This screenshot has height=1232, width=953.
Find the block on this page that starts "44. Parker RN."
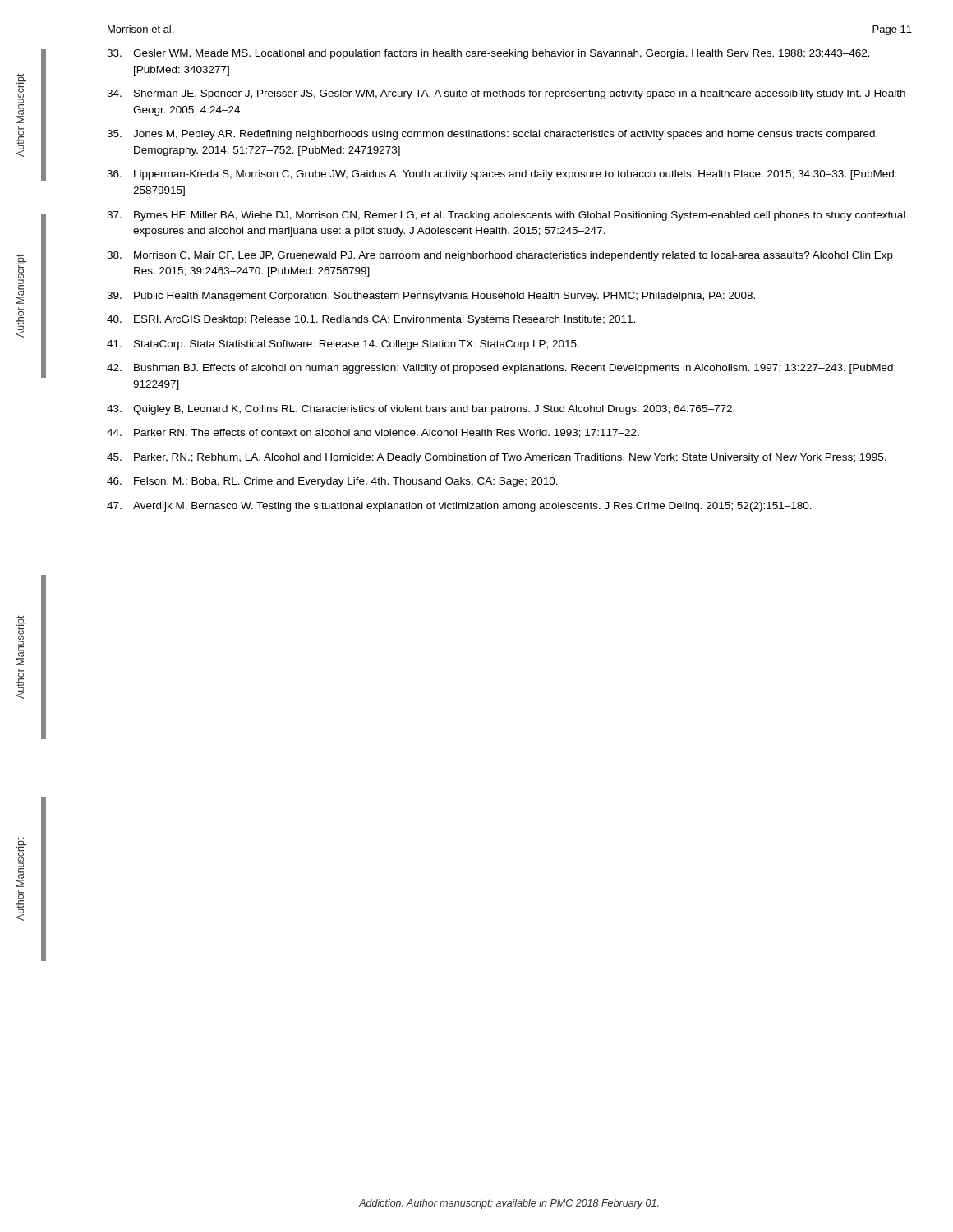click(373, 433)
